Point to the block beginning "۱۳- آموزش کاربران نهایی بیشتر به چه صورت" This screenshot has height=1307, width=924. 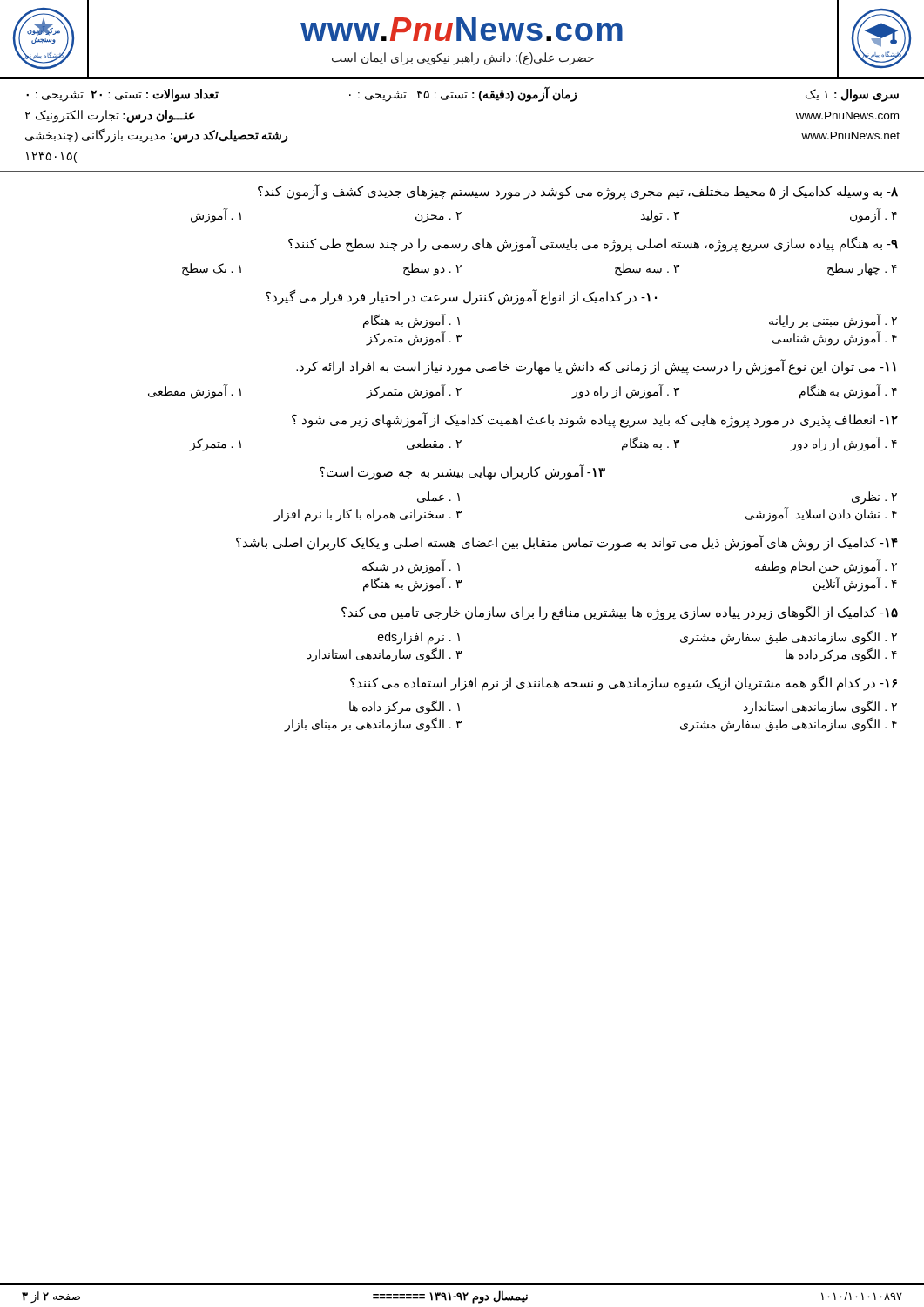pos(462,492)
